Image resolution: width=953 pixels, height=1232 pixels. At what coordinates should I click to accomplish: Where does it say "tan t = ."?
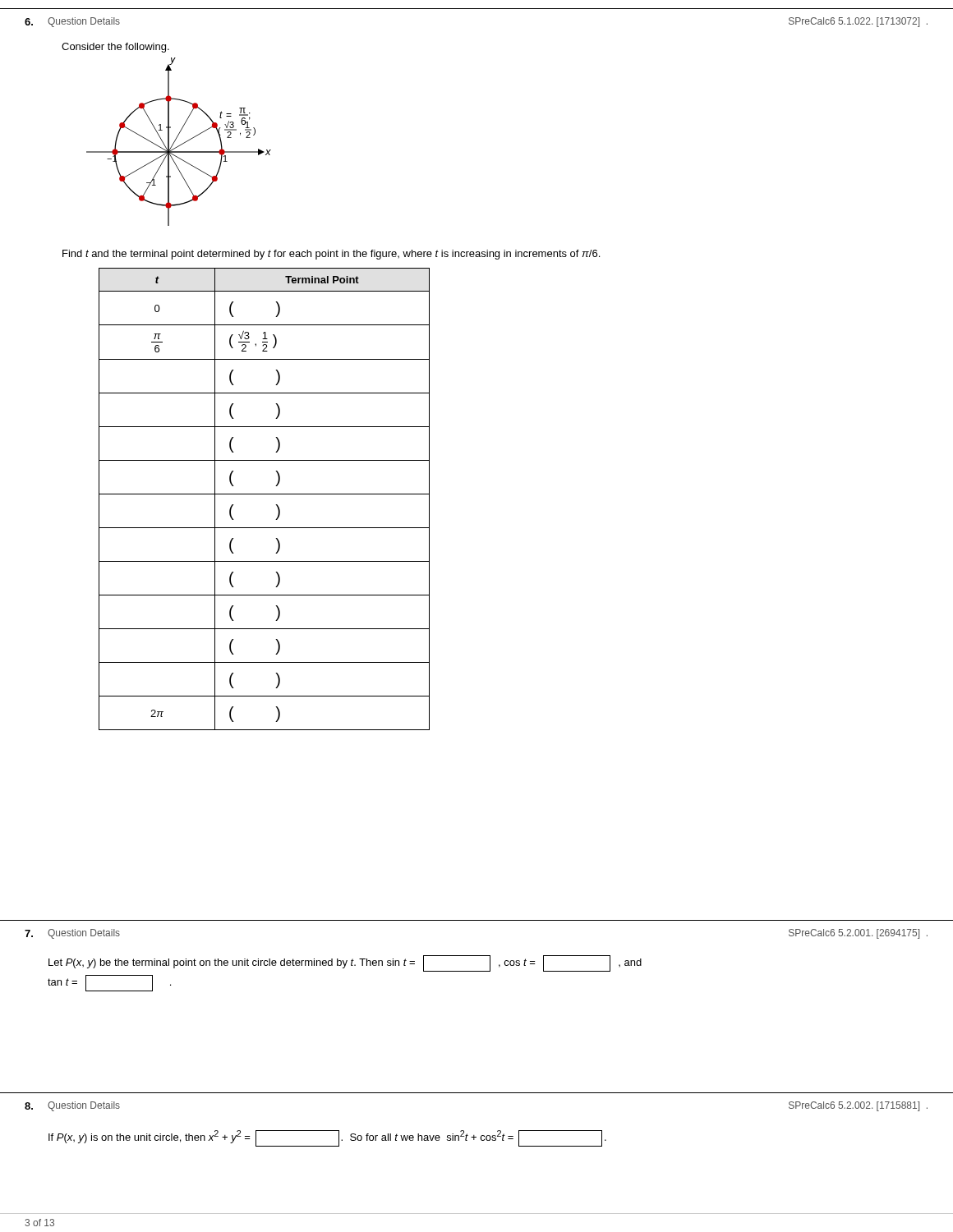point(110,983)
